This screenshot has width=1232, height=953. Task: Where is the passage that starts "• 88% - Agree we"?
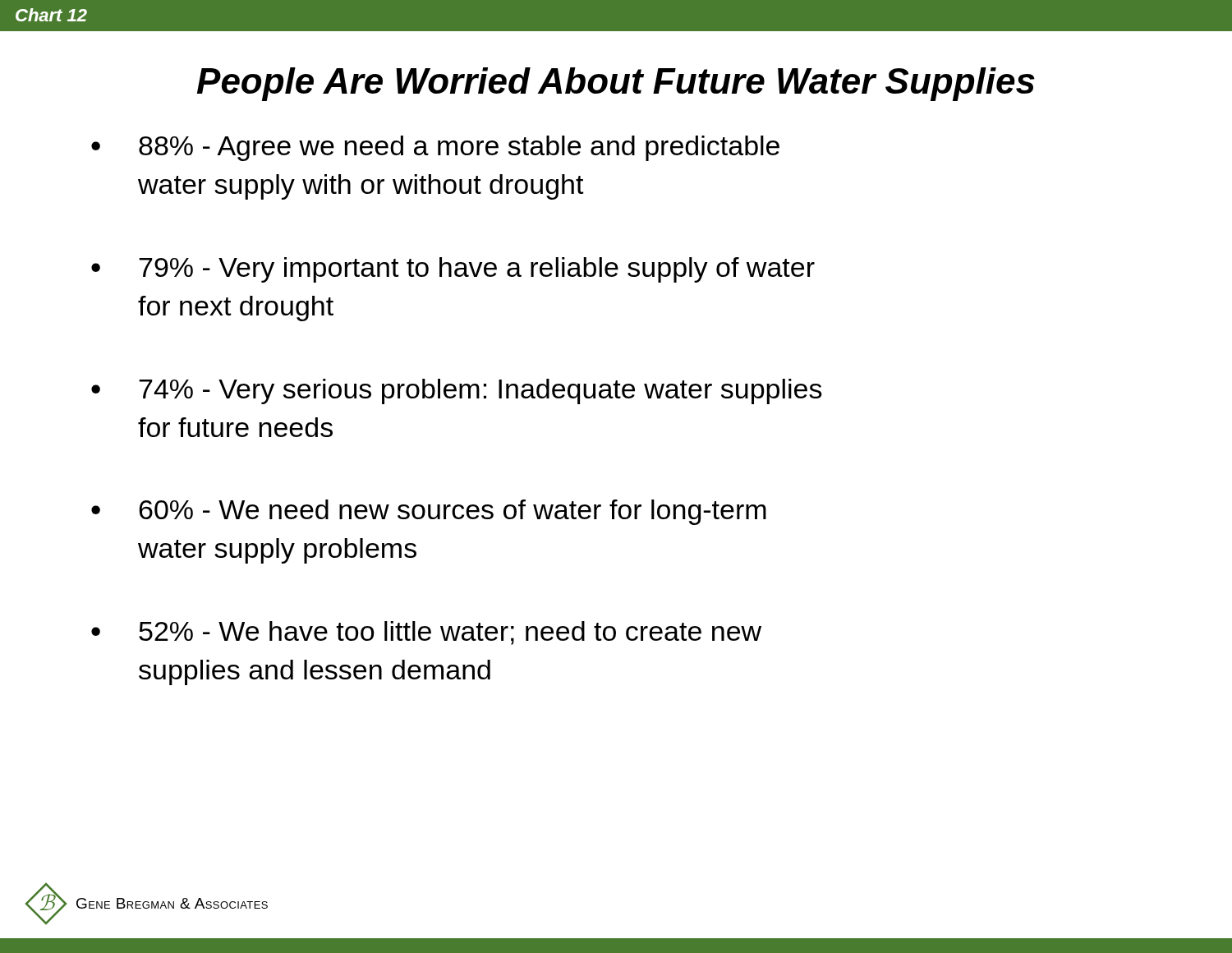(436, 165)
